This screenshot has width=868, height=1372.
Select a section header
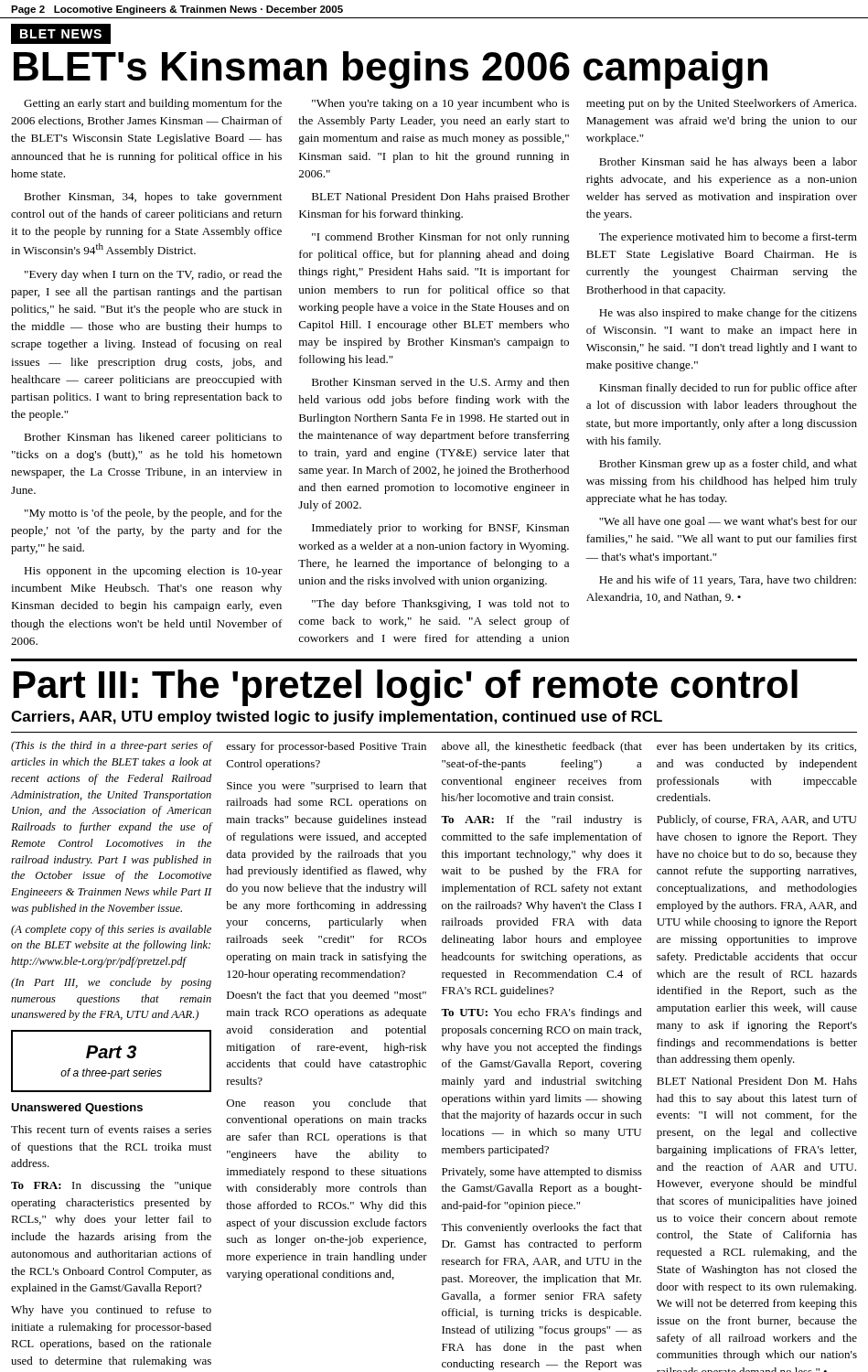click(337, 717)
